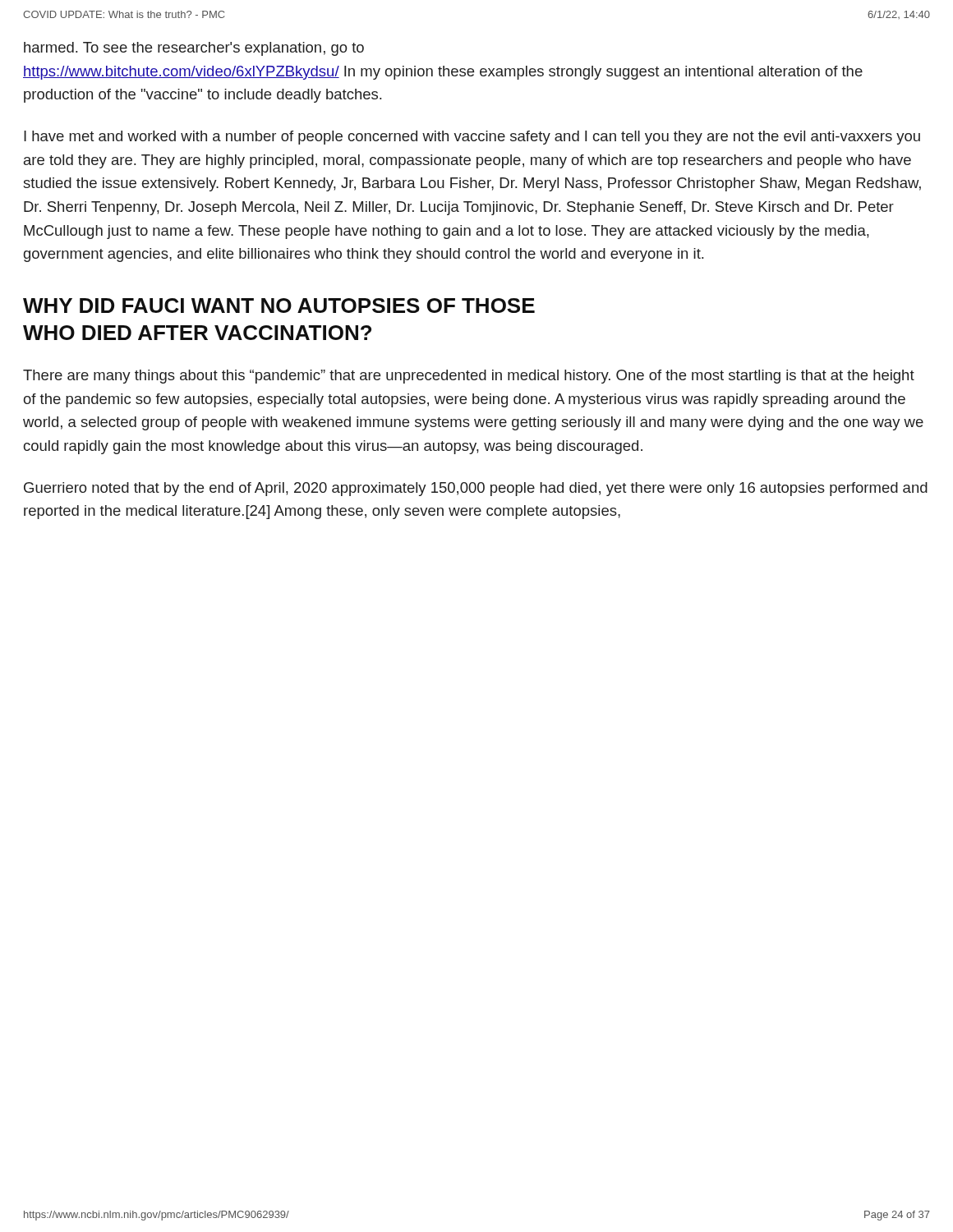Locate the block of text that opens with "There are many things about this “pandemic” that"
Viewport: 953px width, 1232px height.
473,410
